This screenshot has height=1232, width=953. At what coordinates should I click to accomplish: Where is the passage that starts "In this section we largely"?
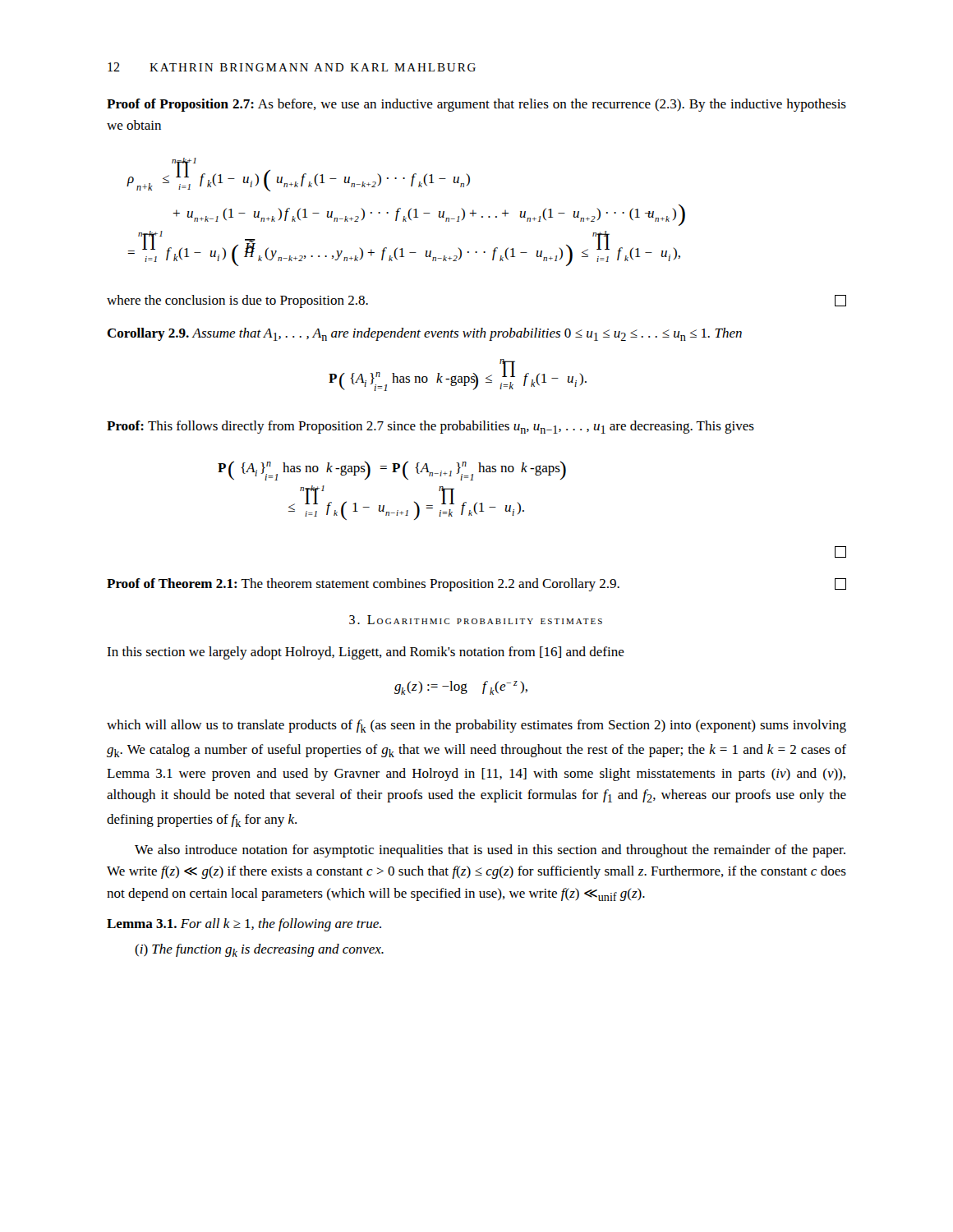(365, 651)
